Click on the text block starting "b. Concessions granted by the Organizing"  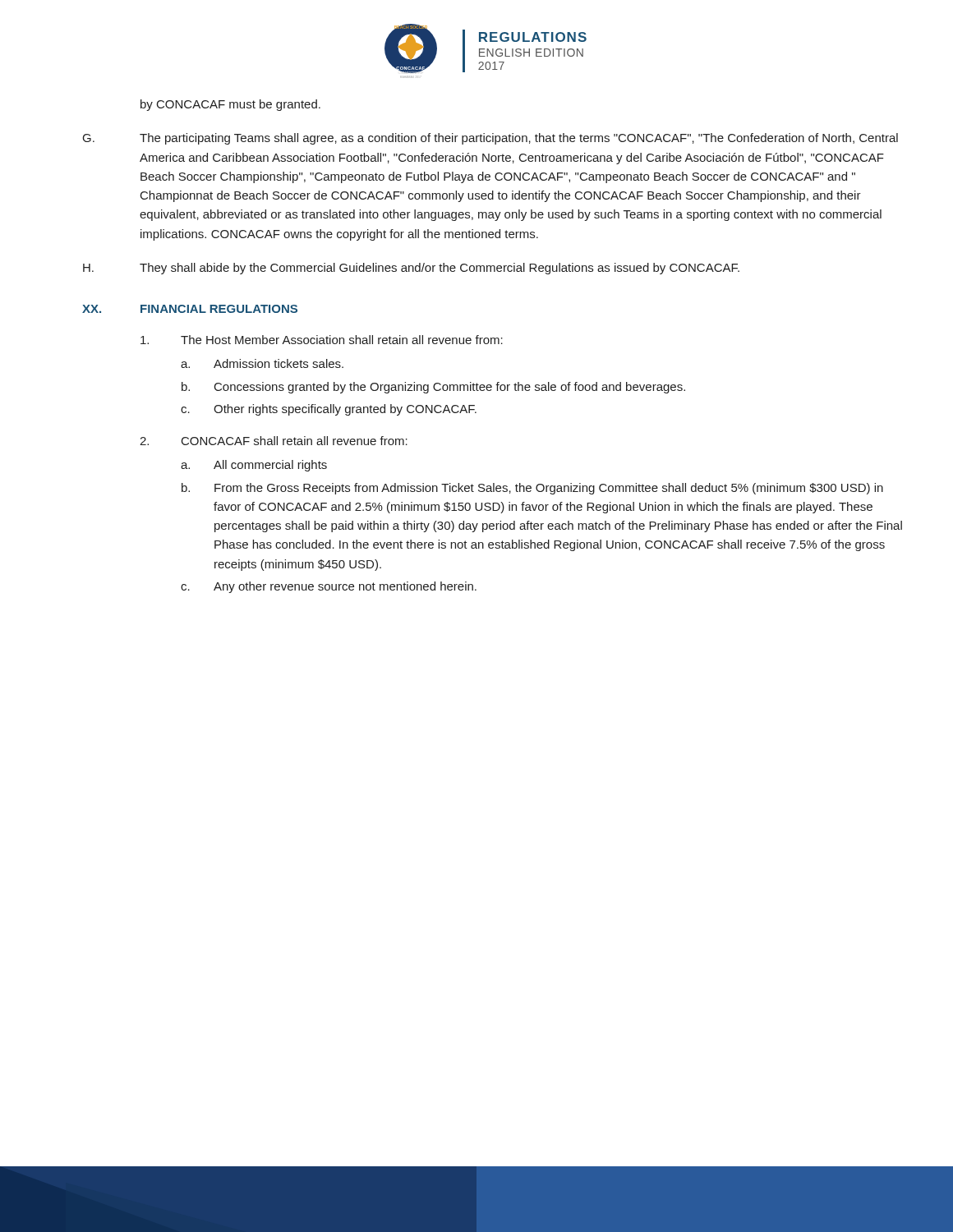click(x=542, y=386)
